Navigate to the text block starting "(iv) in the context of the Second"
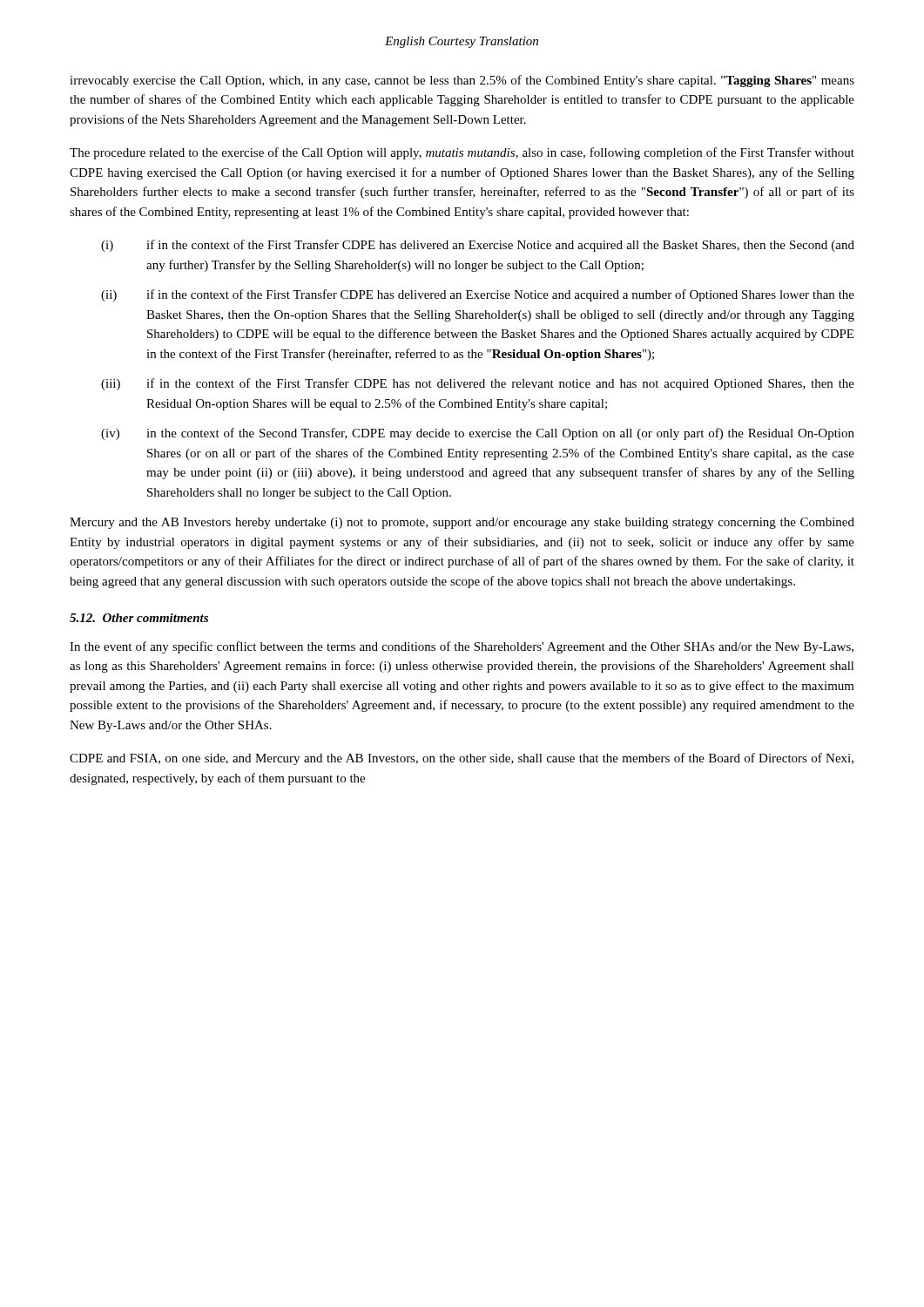The width and height of the screenshot is (924, 1307). pyautogui.click(x=478, y=463)
